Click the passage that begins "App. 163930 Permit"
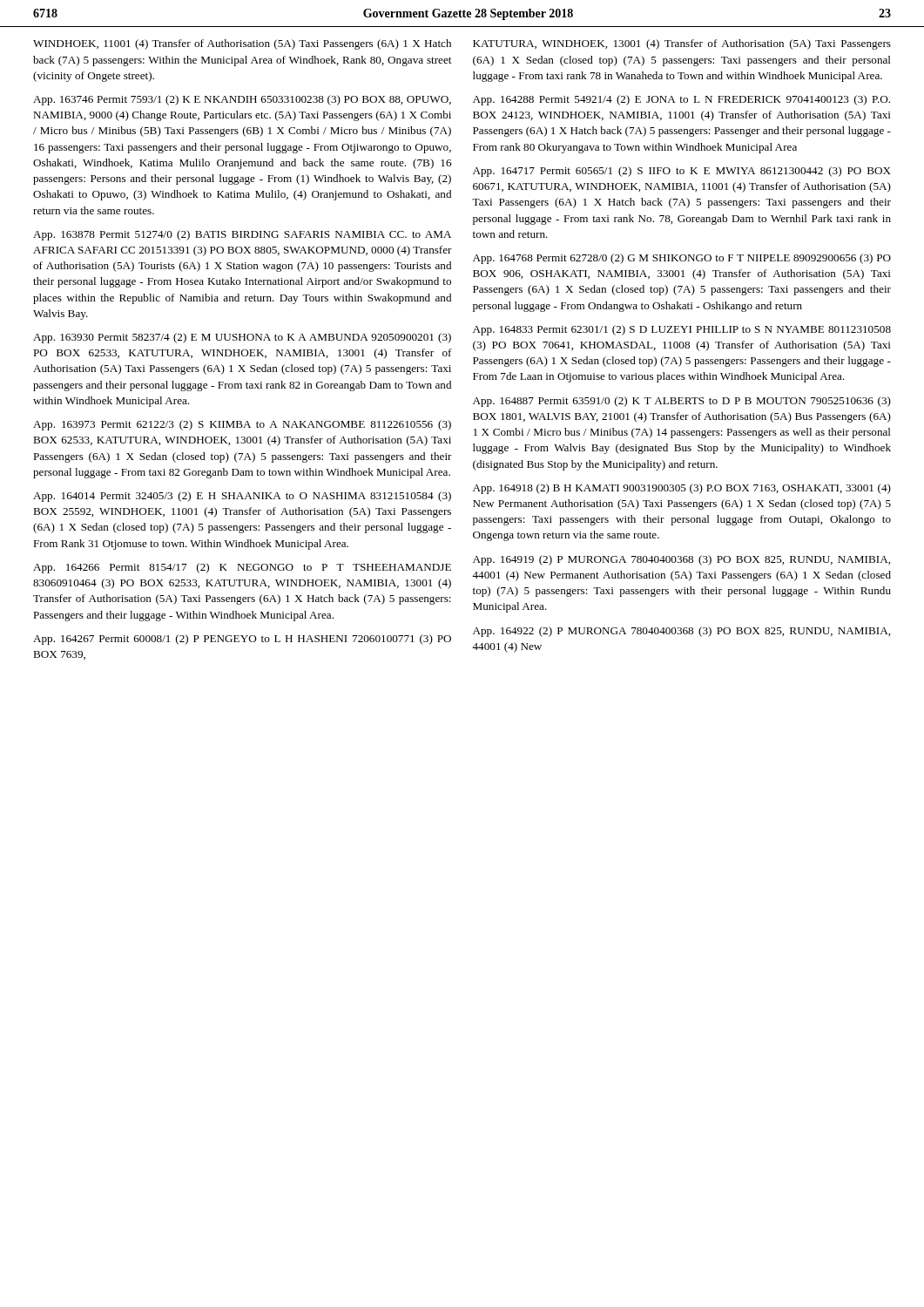 coord(242,369)
